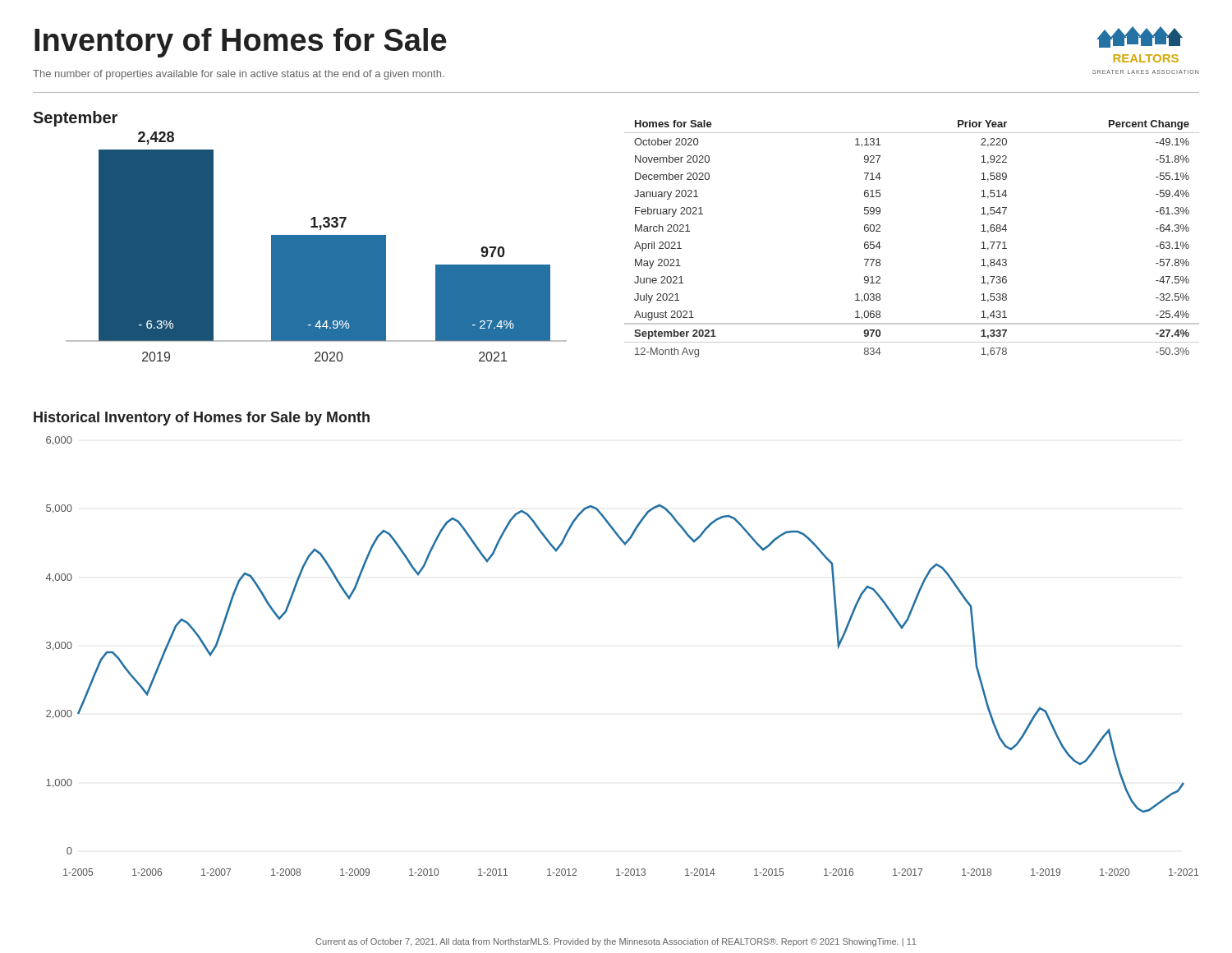Screen dimensions: 953x1232
Task: Select the line chart
Action: [x=616, y=670]
